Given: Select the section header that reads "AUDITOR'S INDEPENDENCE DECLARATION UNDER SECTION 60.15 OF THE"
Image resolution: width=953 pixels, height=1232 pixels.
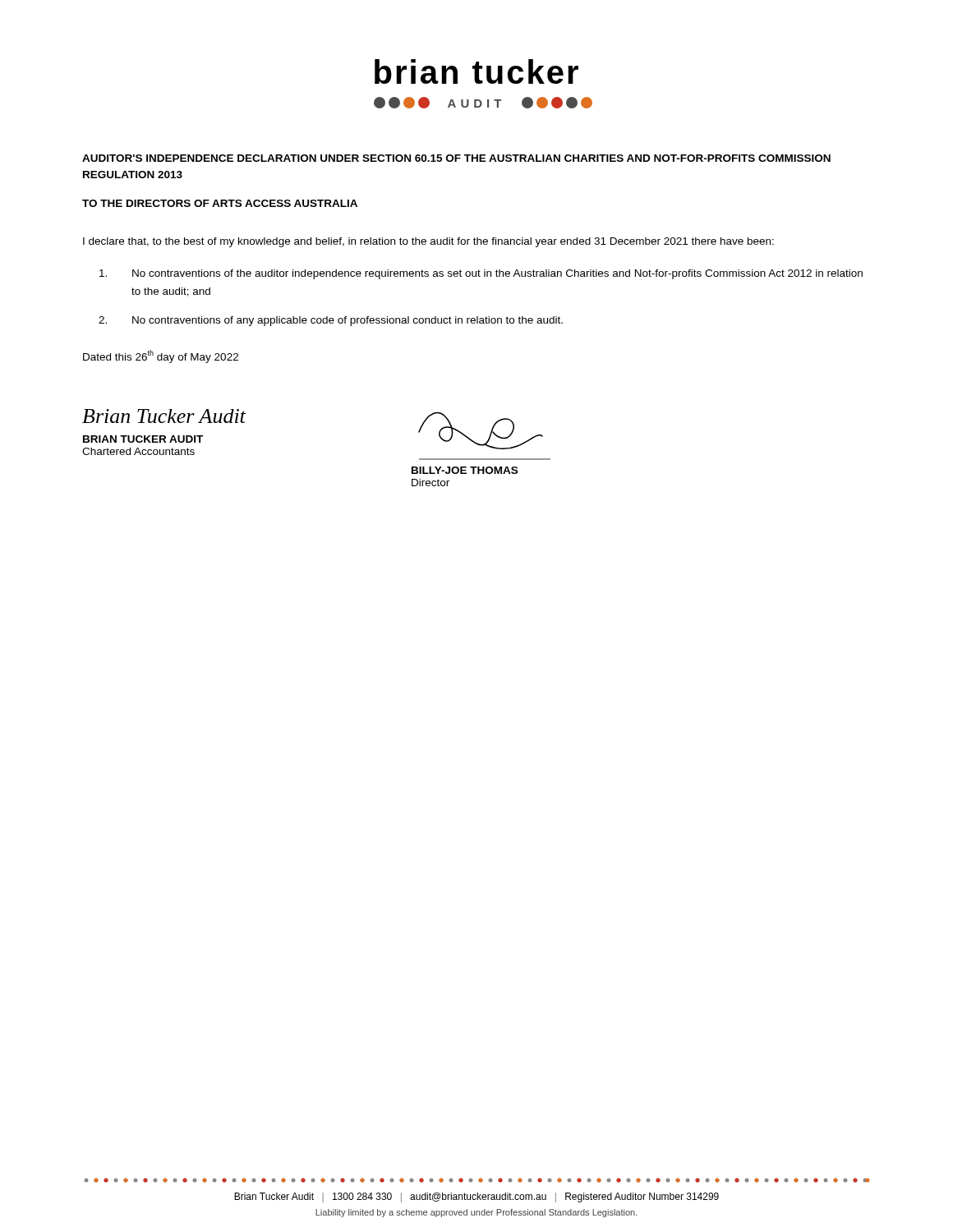Looking at the screenshot, I should point(457,166).
